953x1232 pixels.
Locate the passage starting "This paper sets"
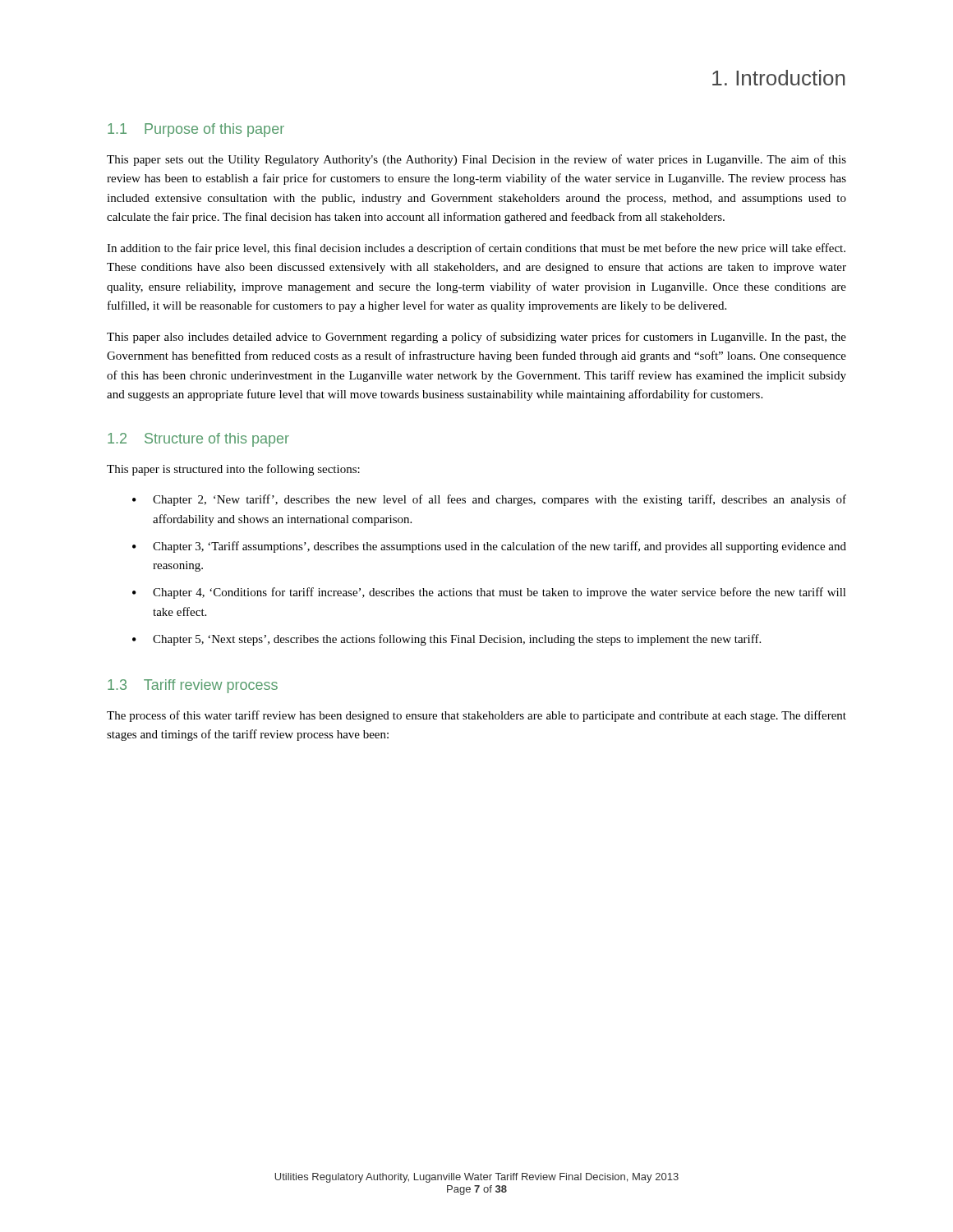[x=476, y=188]
